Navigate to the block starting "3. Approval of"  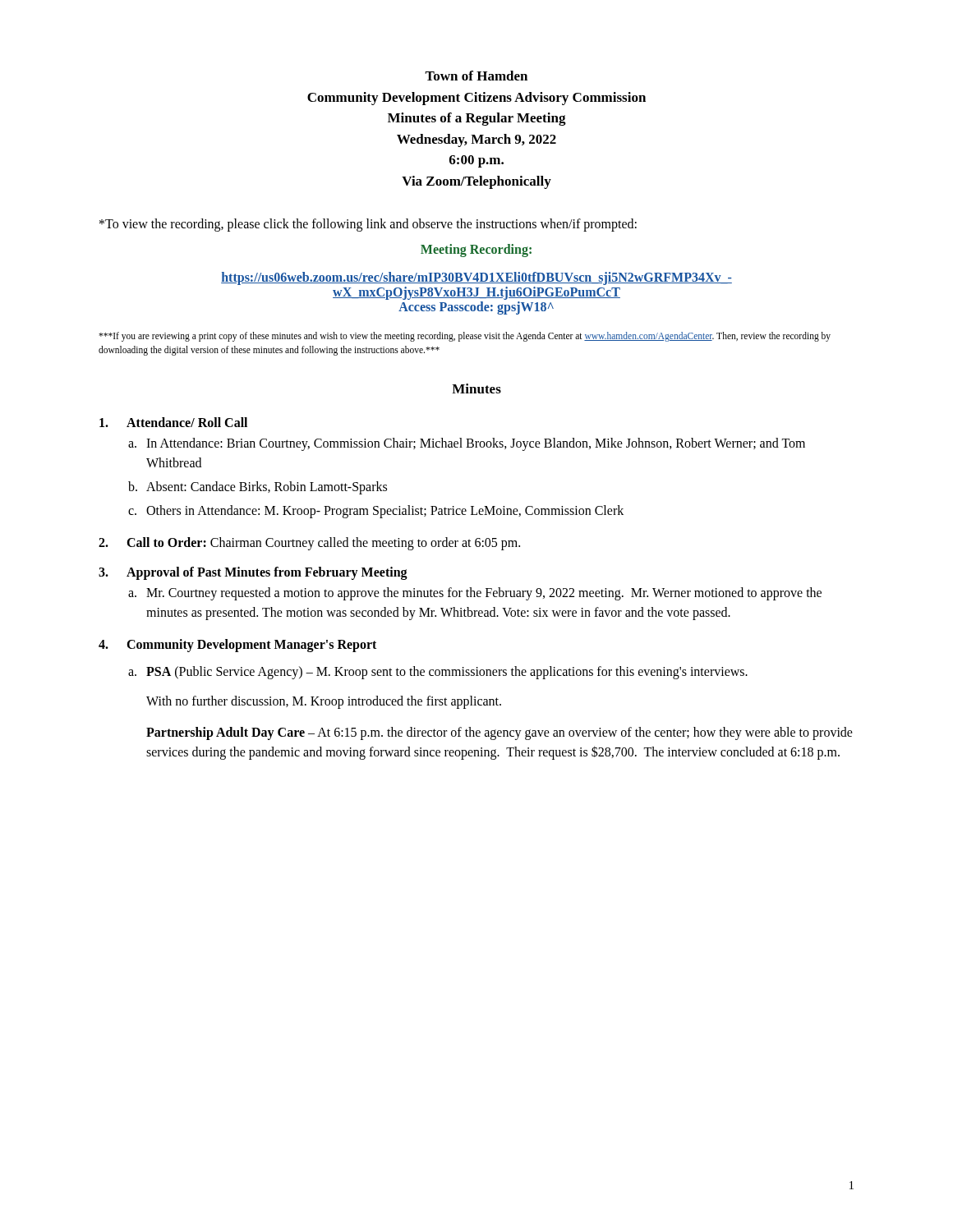click(476, 593)
